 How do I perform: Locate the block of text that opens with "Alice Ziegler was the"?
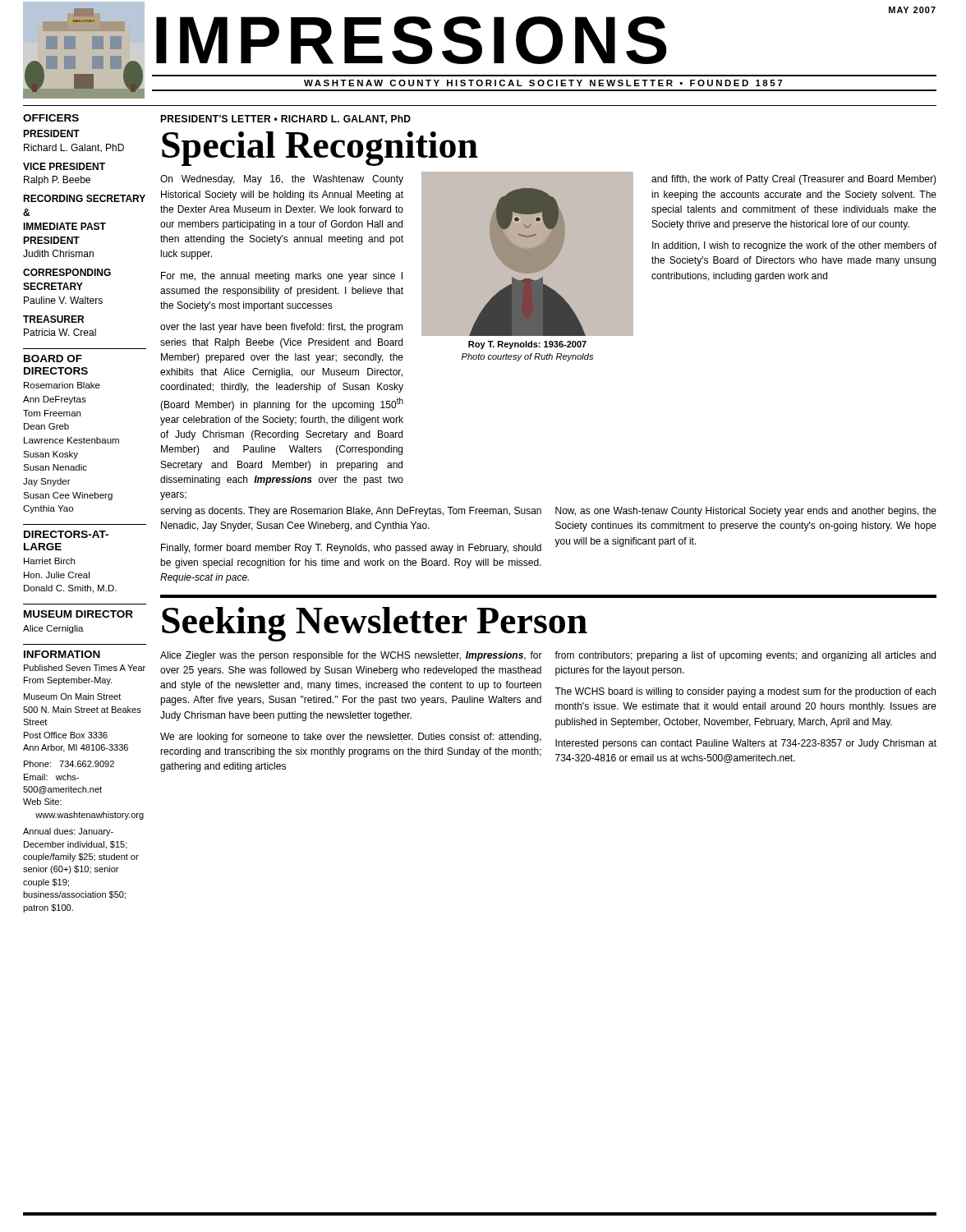pos(351,711)
